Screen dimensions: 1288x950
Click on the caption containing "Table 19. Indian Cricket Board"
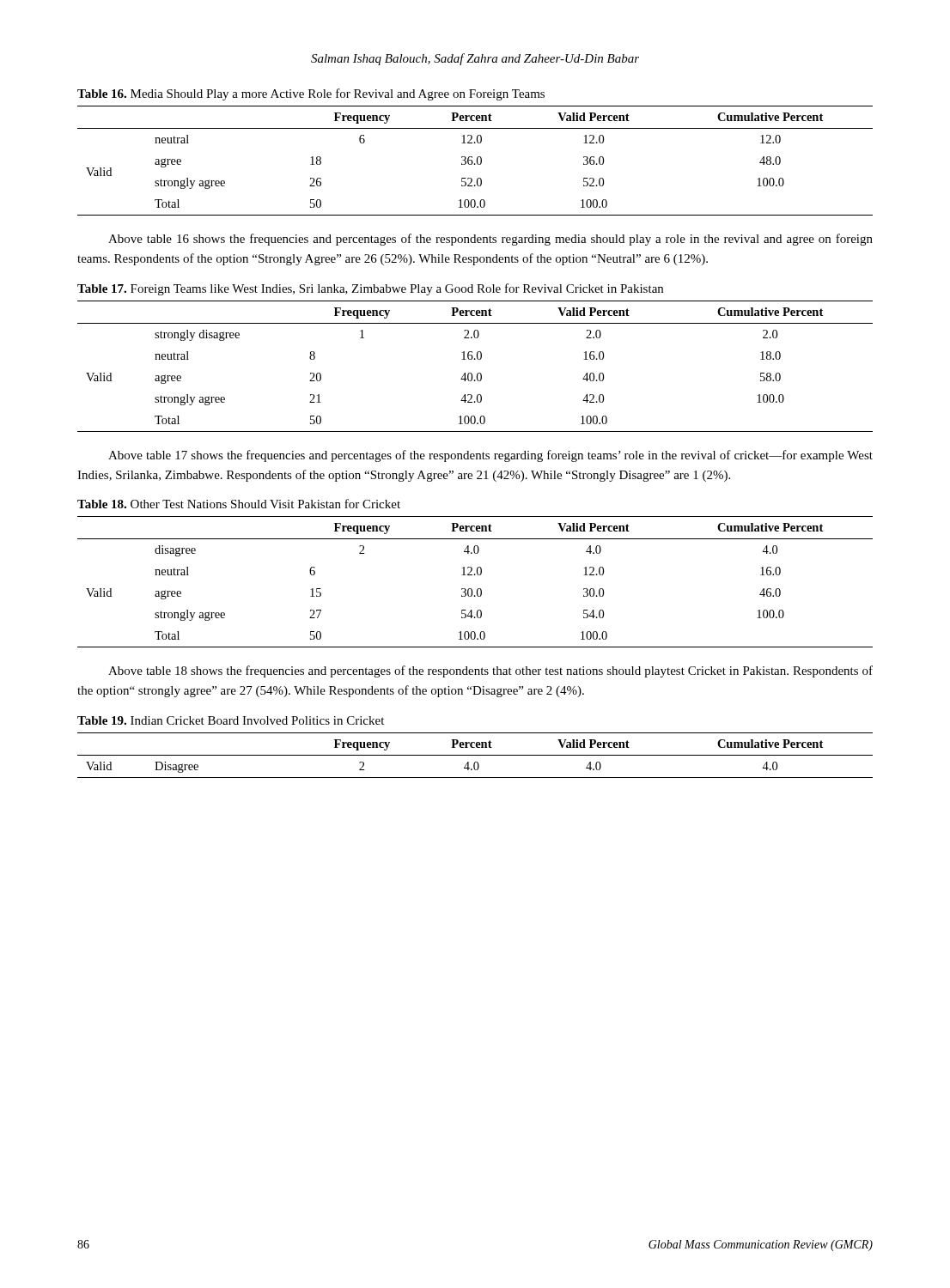click(x=231, y=720)
